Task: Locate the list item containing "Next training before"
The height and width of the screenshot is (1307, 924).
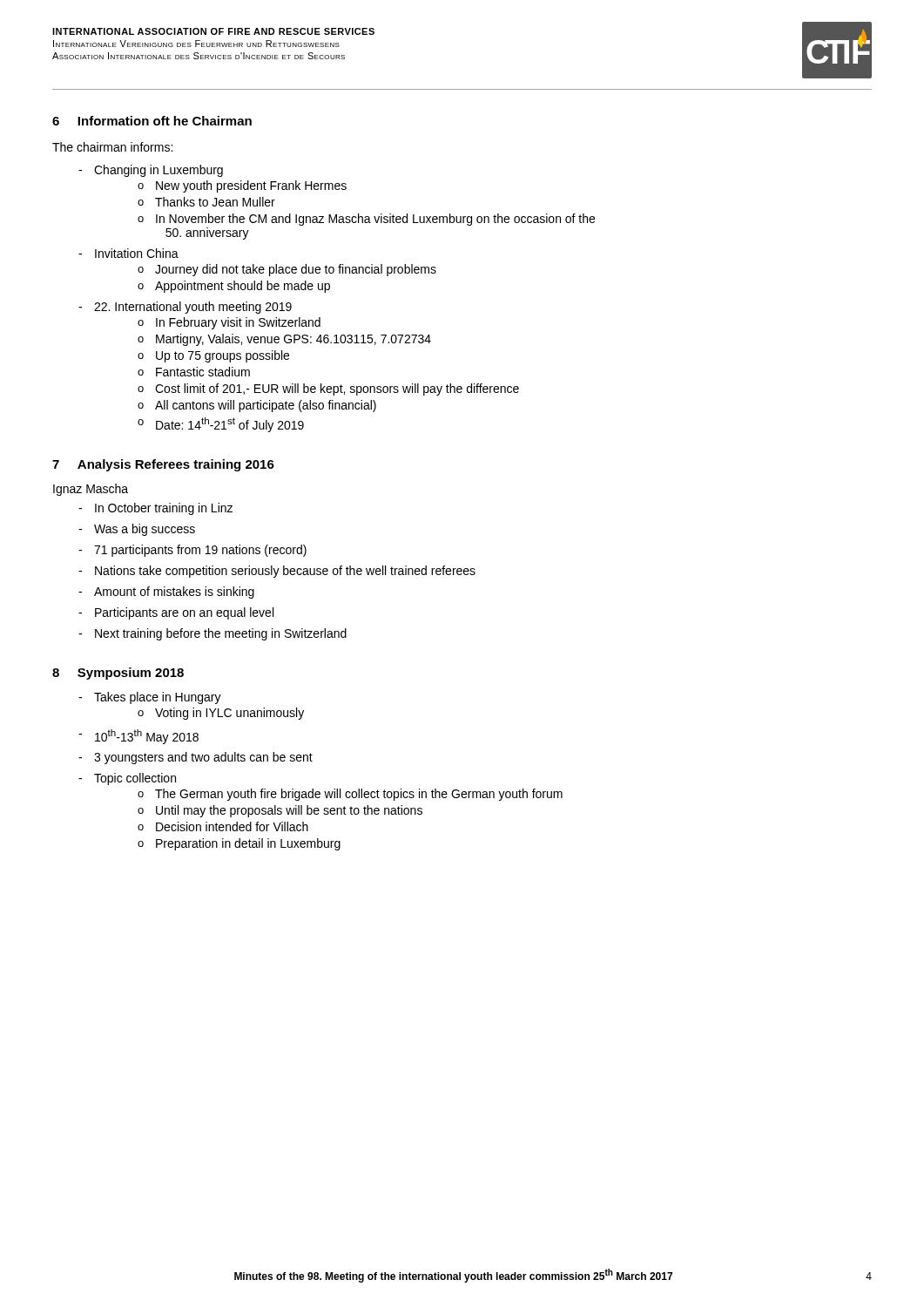Action: pos(212,634)
